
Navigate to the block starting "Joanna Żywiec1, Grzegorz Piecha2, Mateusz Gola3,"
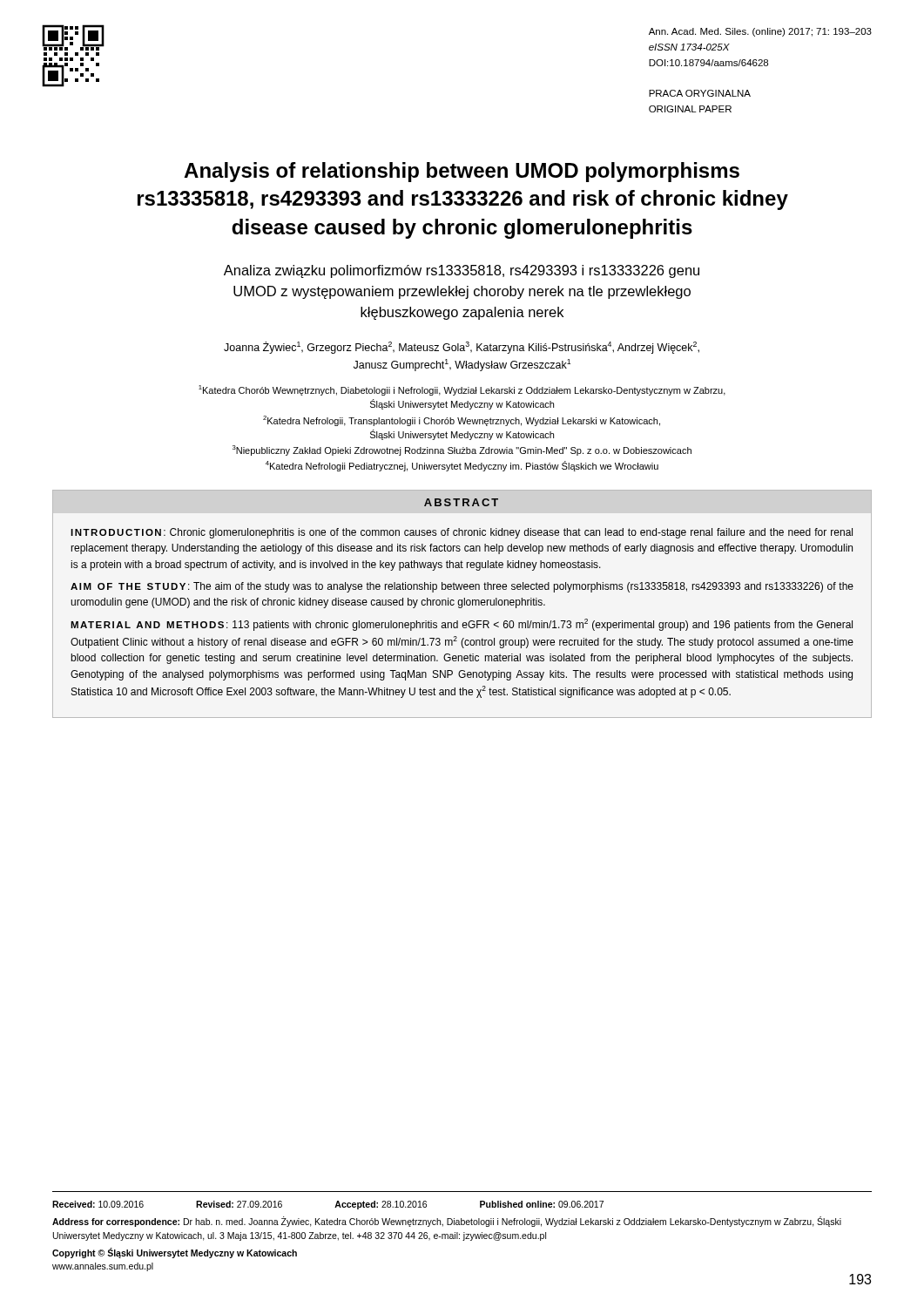click(x=462, y=356)
